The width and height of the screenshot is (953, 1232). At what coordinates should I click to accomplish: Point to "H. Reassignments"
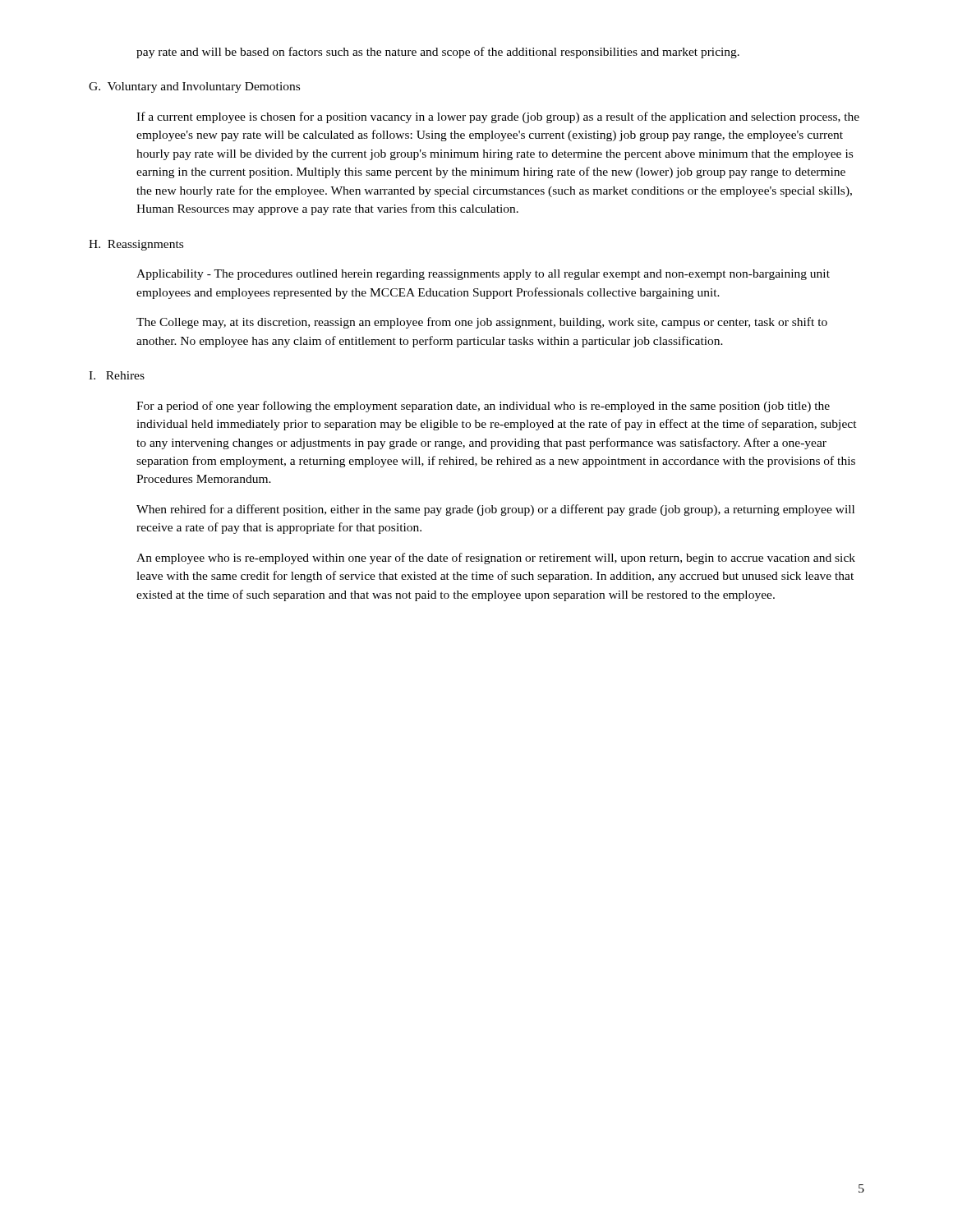click(136, 243)
